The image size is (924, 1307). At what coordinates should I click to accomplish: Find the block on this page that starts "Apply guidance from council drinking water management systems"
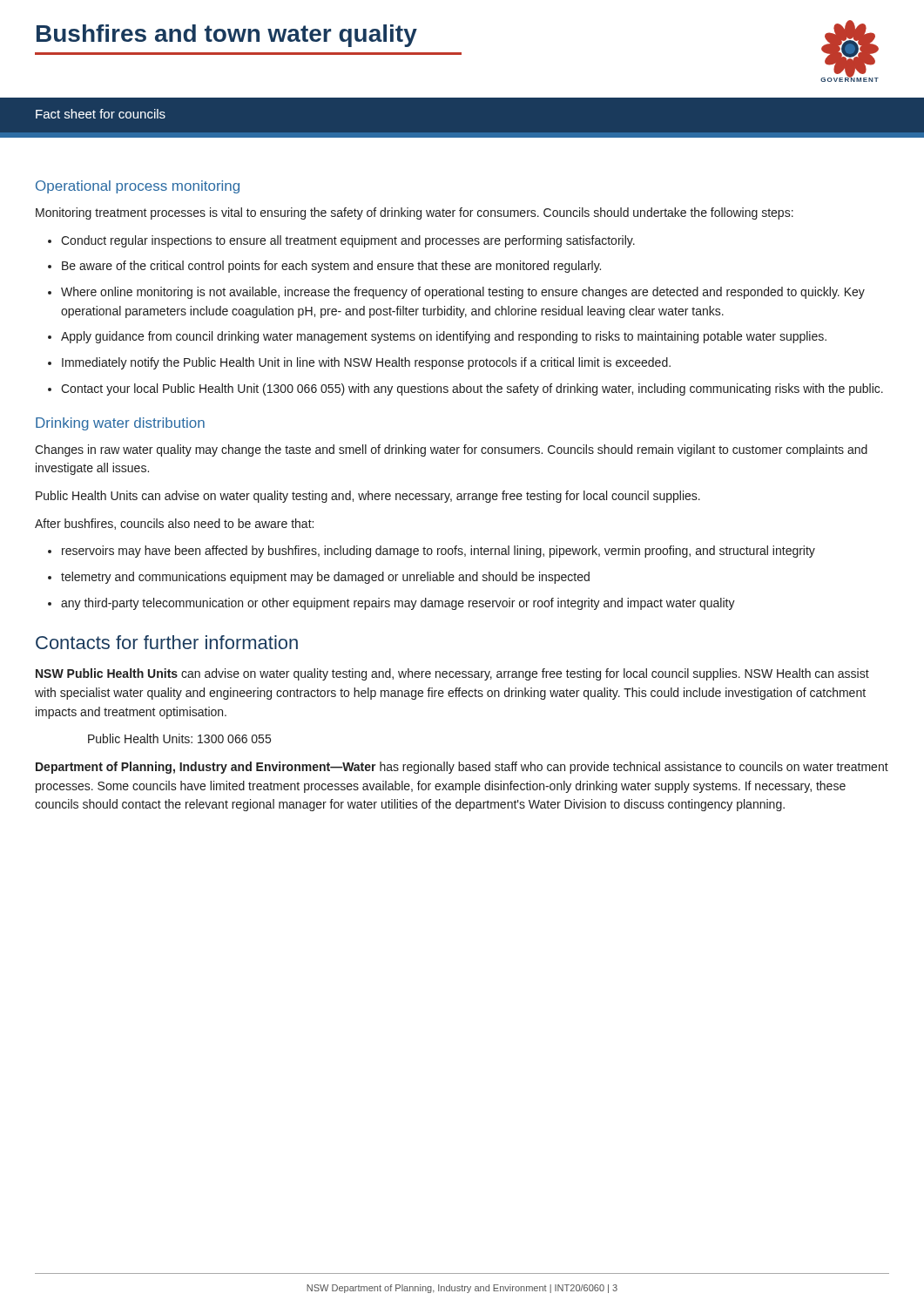(444, 337)
